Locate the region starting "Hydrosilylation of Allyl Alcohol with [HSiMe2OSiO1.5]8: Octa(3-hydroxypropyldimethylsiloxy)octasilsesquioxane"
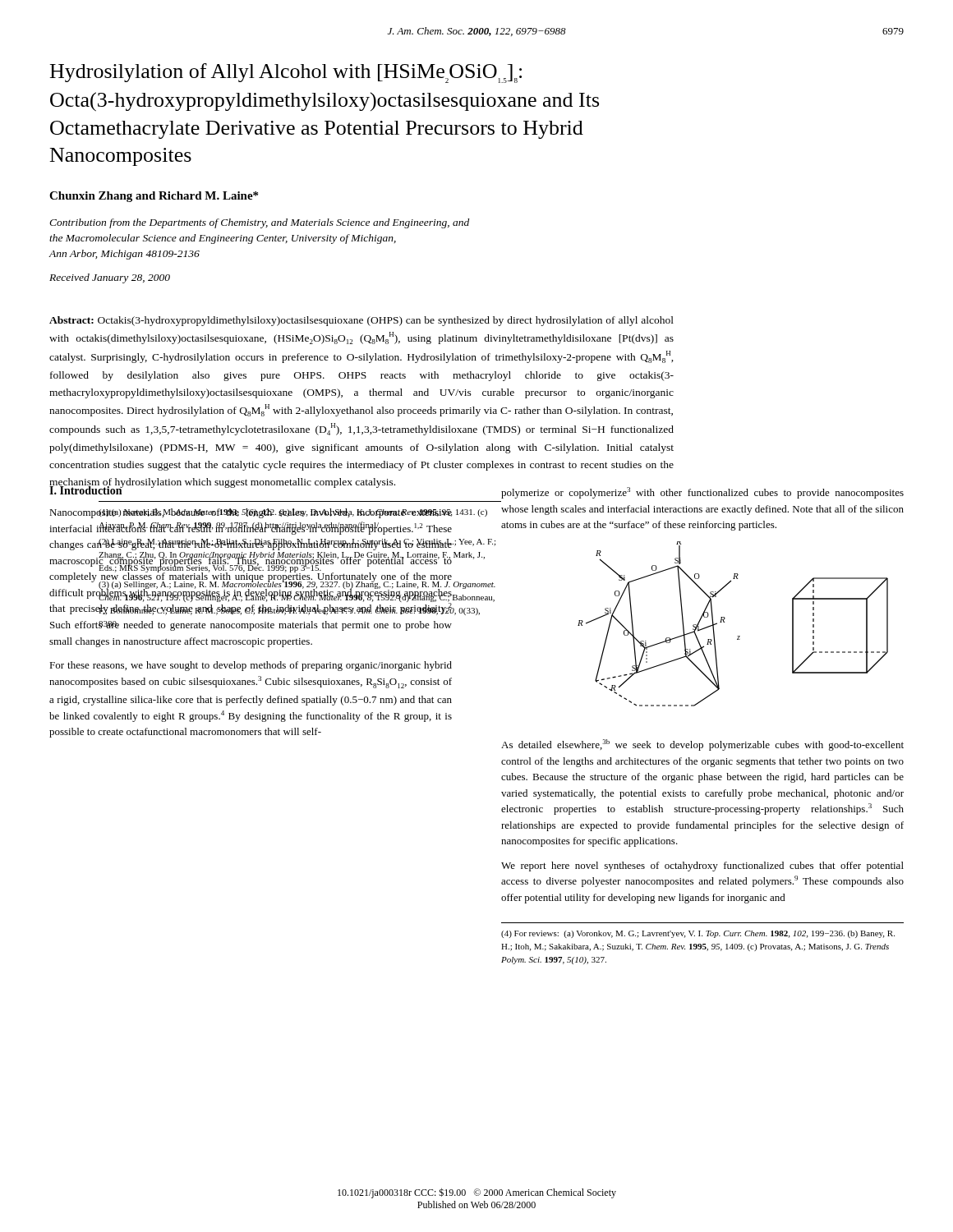The width and height of the screenshot is (953, 1232). pyautogui.click(x=361, y=113)
